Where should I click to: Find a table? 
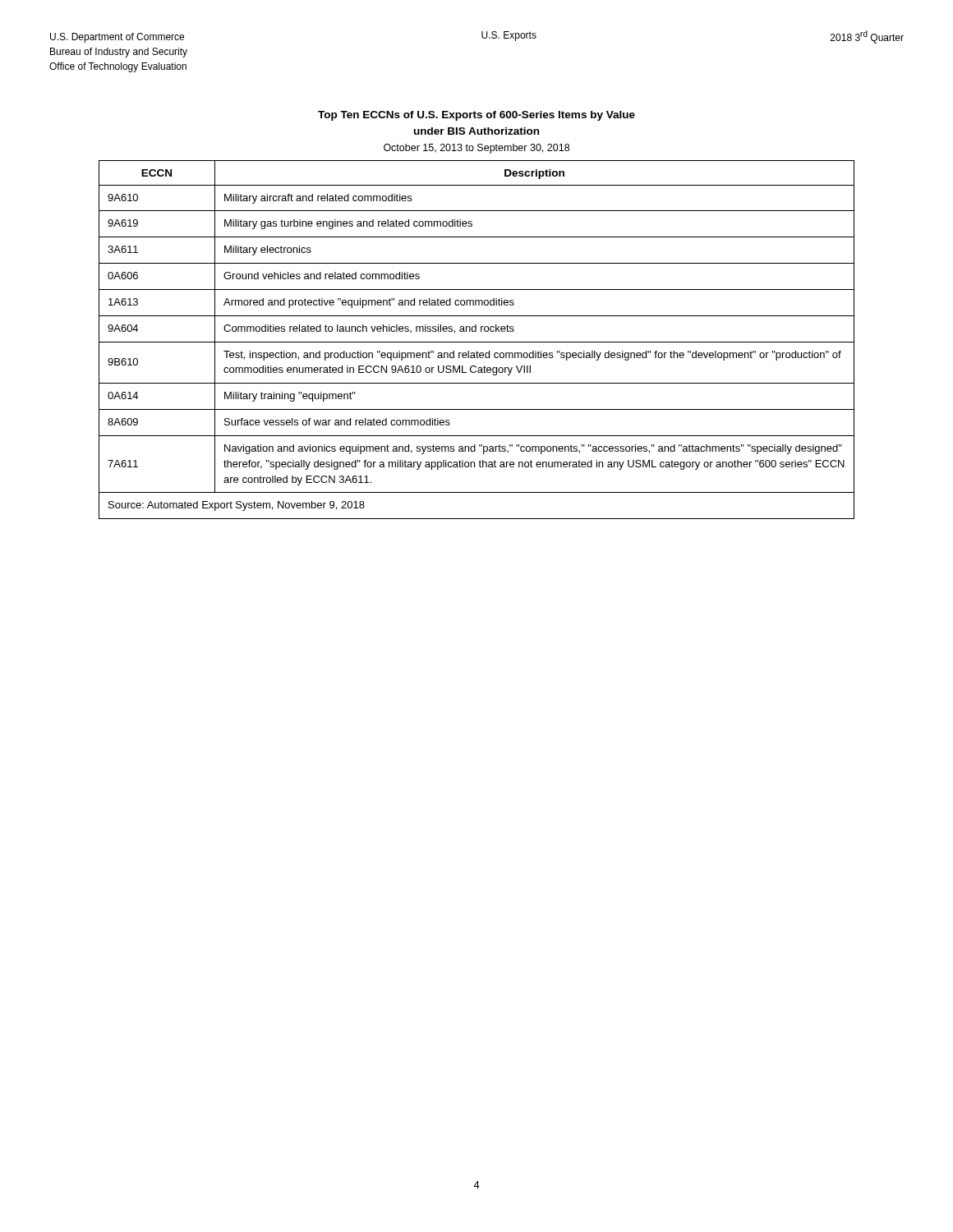tap(476, 340)
